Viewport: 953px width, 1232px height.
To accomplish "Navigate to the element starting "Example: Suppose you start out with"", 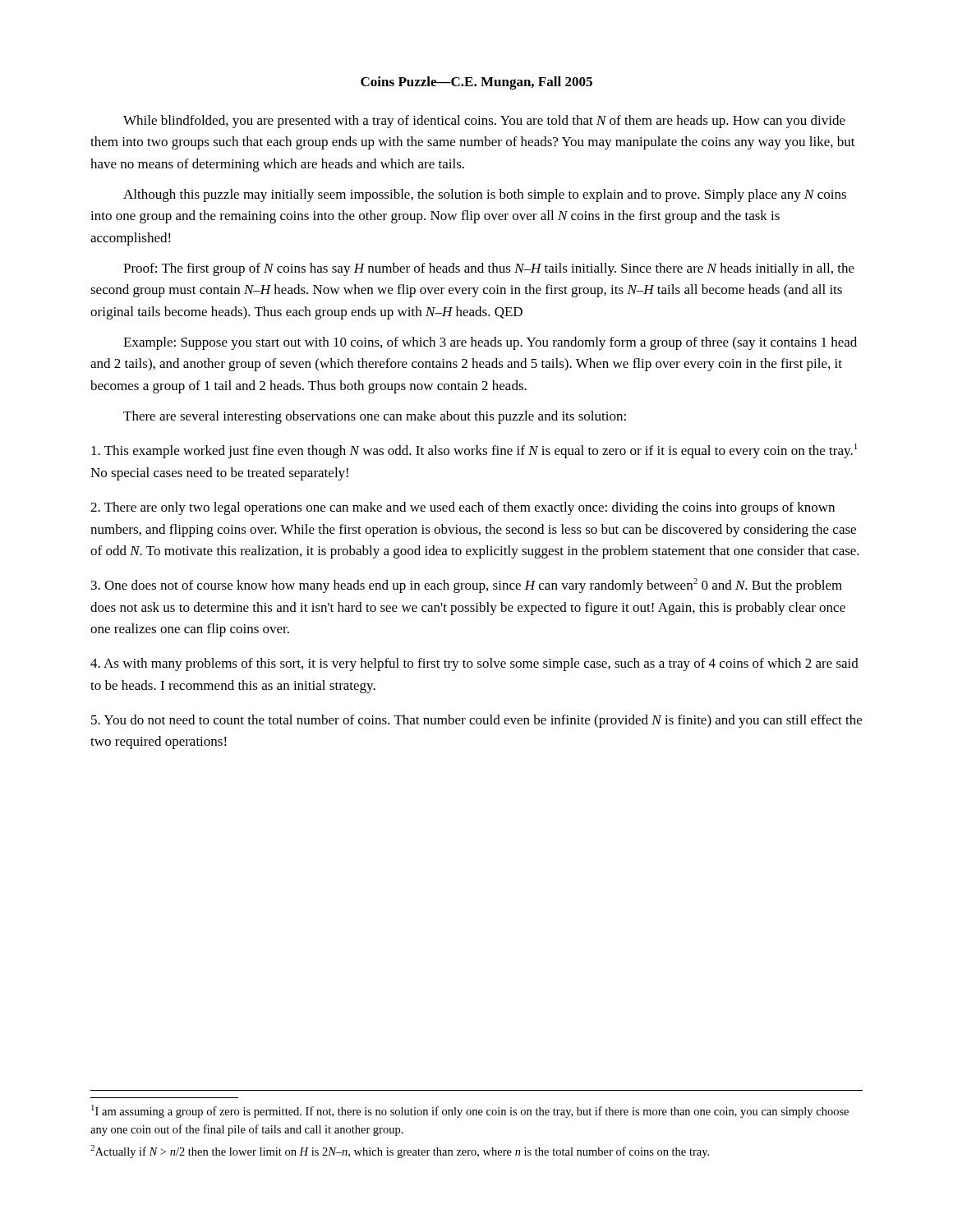I will pos(476,364).
